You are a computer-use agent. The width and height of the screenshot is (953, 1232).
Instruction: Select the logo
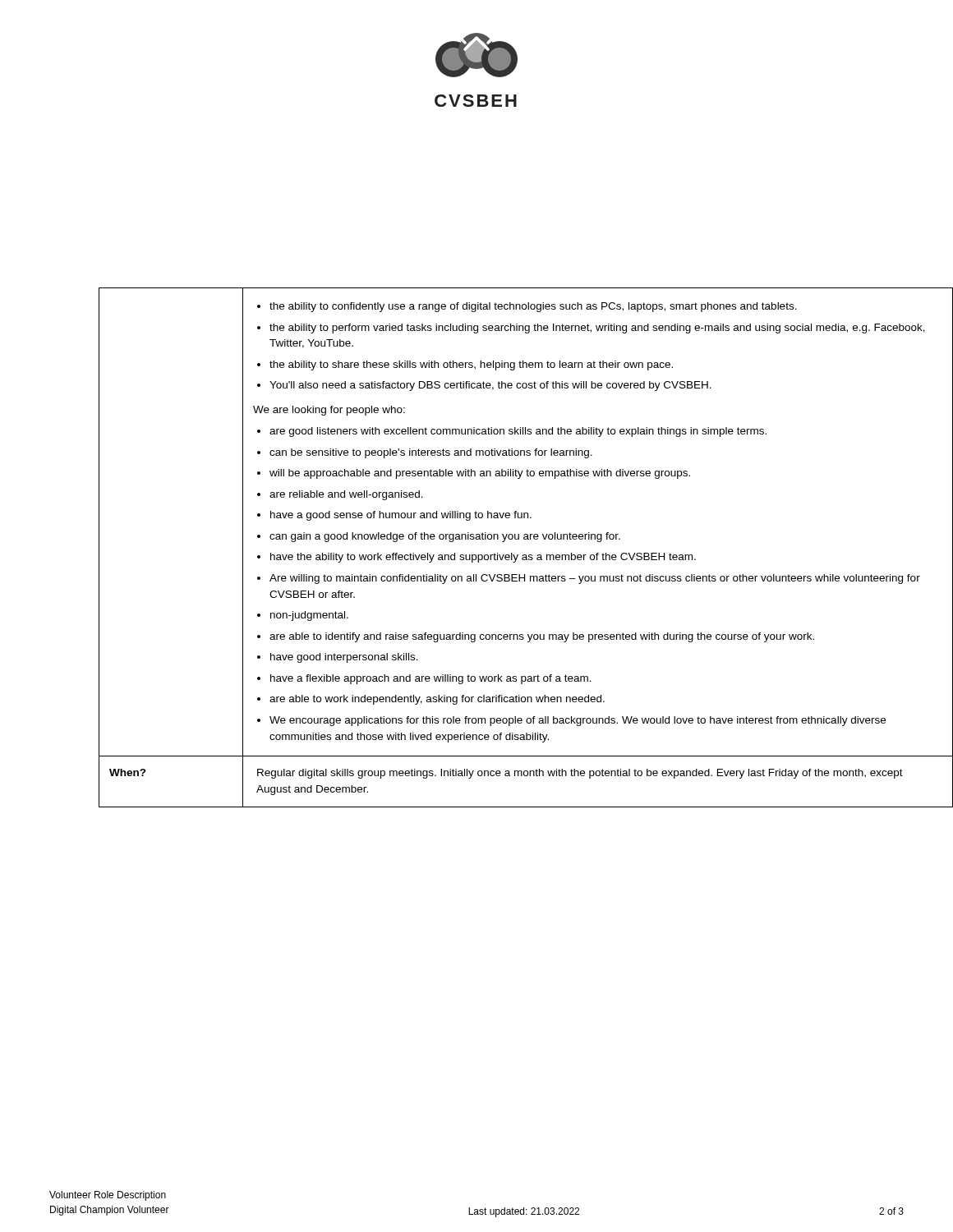coord(476,75)
